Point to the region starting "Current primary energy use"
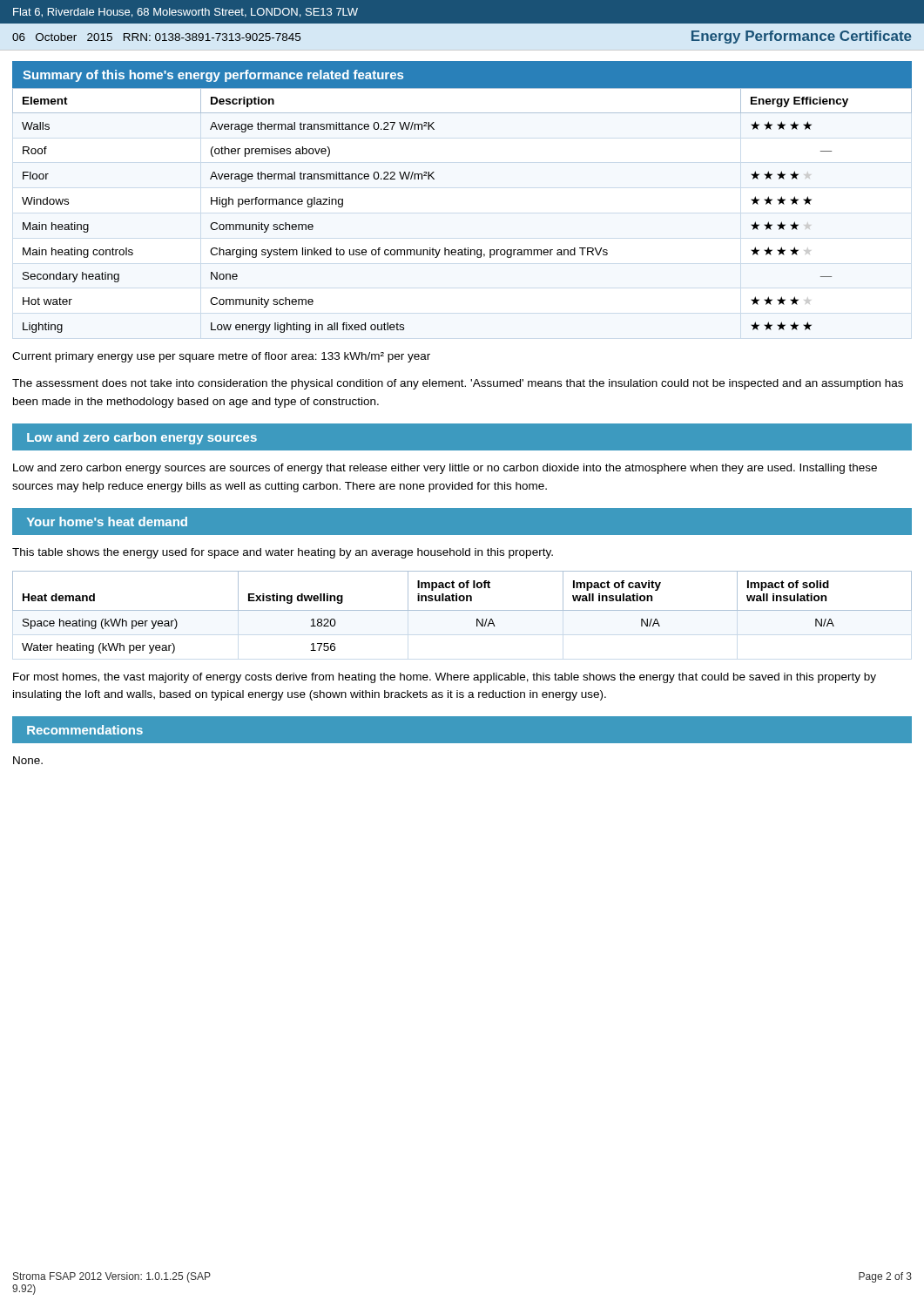 pos(221,356)
